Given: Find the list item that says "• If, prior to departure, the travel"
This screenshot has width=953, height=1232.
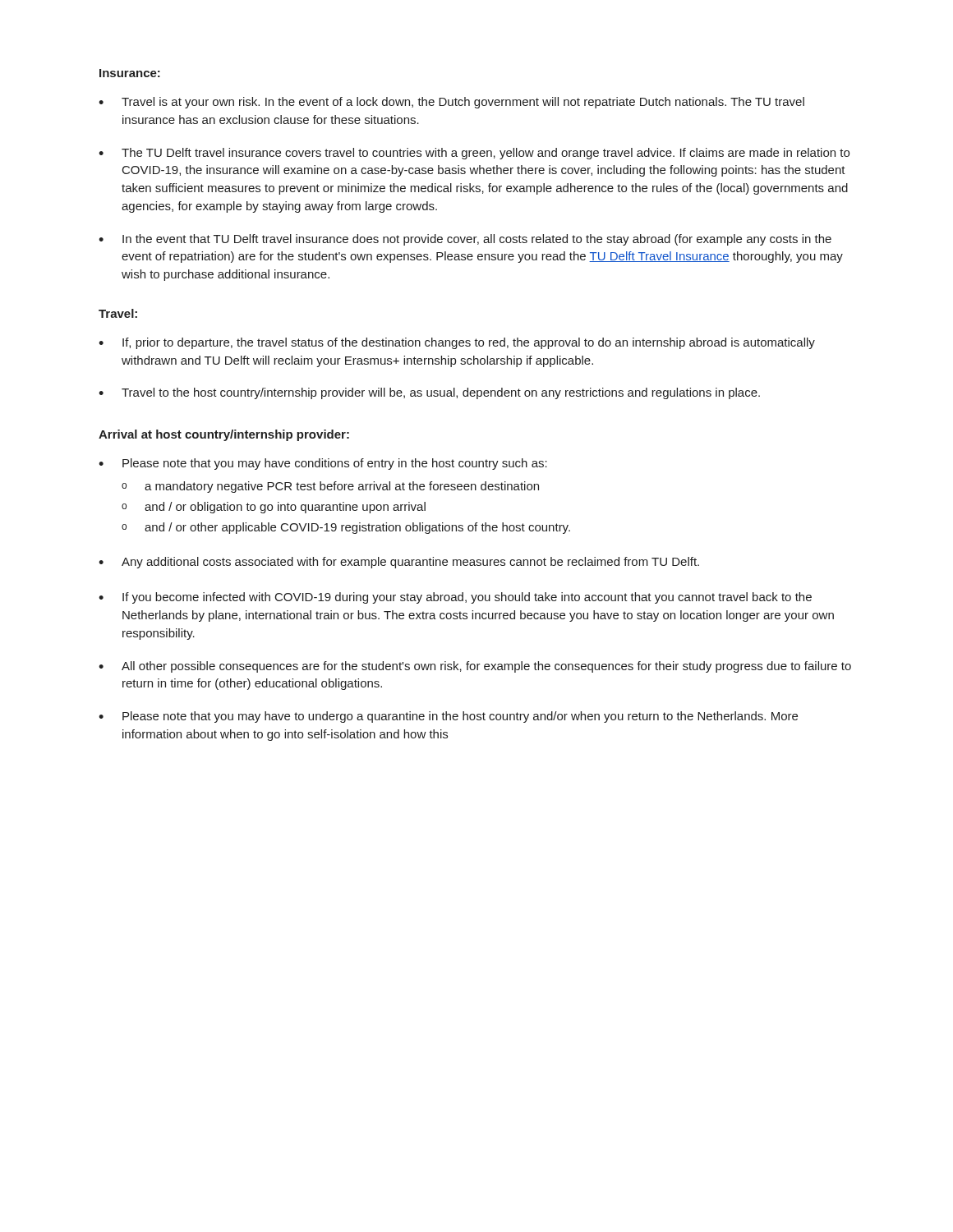Looking at the screenshot, I should click(x=476, y=351).
